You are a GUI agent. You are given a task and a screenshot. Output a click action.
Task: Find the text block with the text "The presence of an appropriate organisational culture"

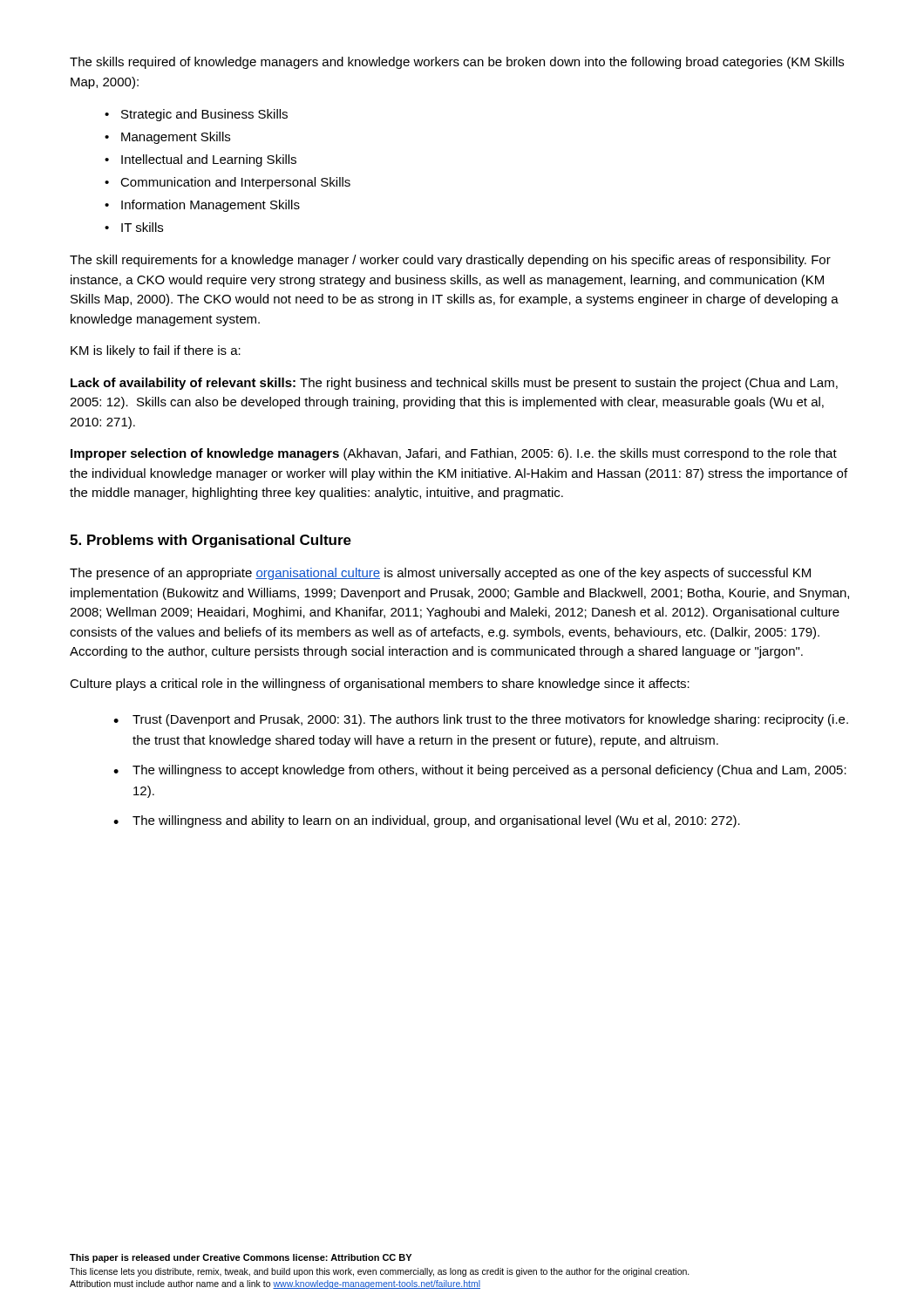click(x=462, y=612)
